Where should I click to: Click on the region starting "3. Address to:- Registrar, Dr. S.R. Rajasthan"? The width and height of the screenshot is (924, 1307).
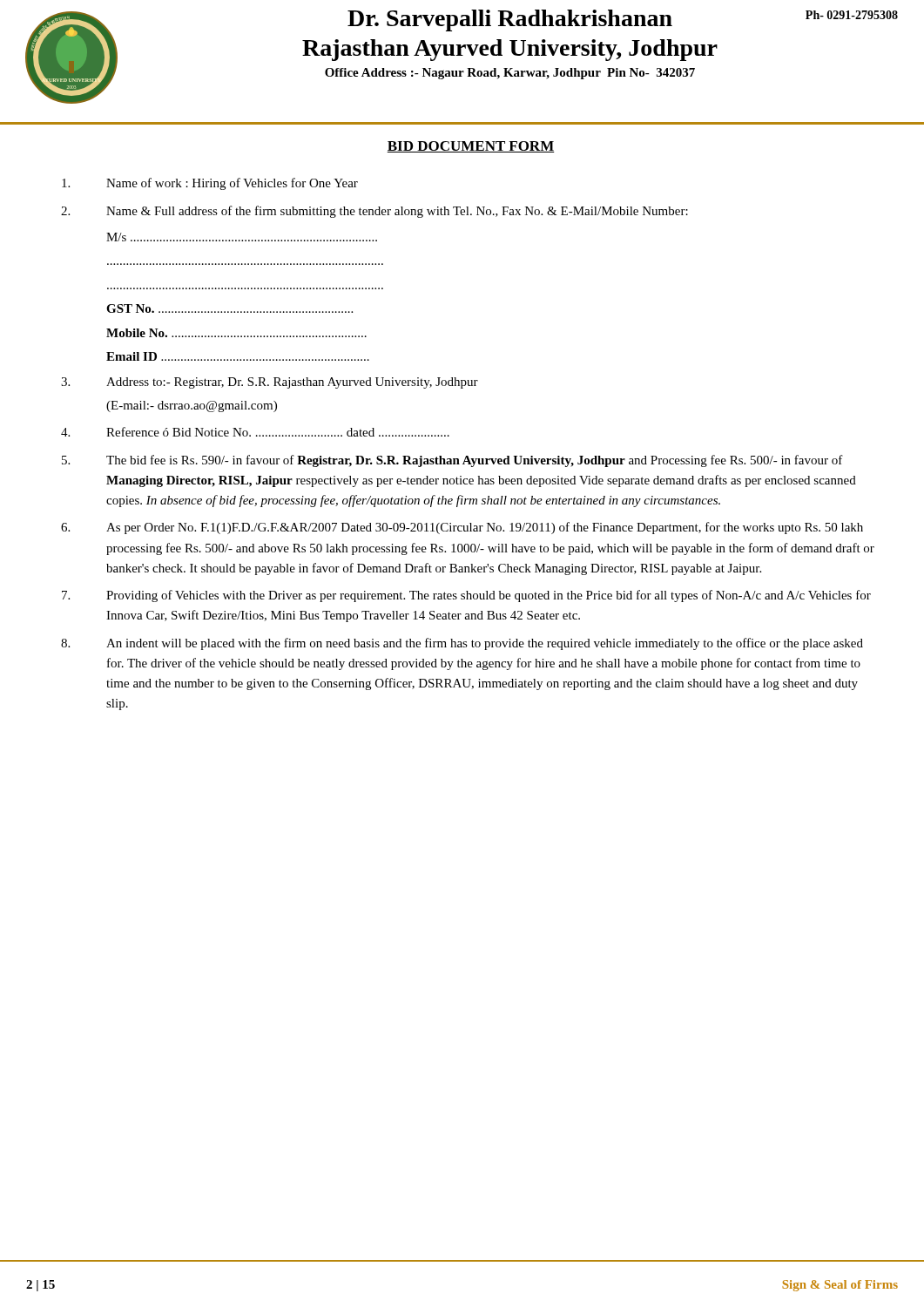471,394
